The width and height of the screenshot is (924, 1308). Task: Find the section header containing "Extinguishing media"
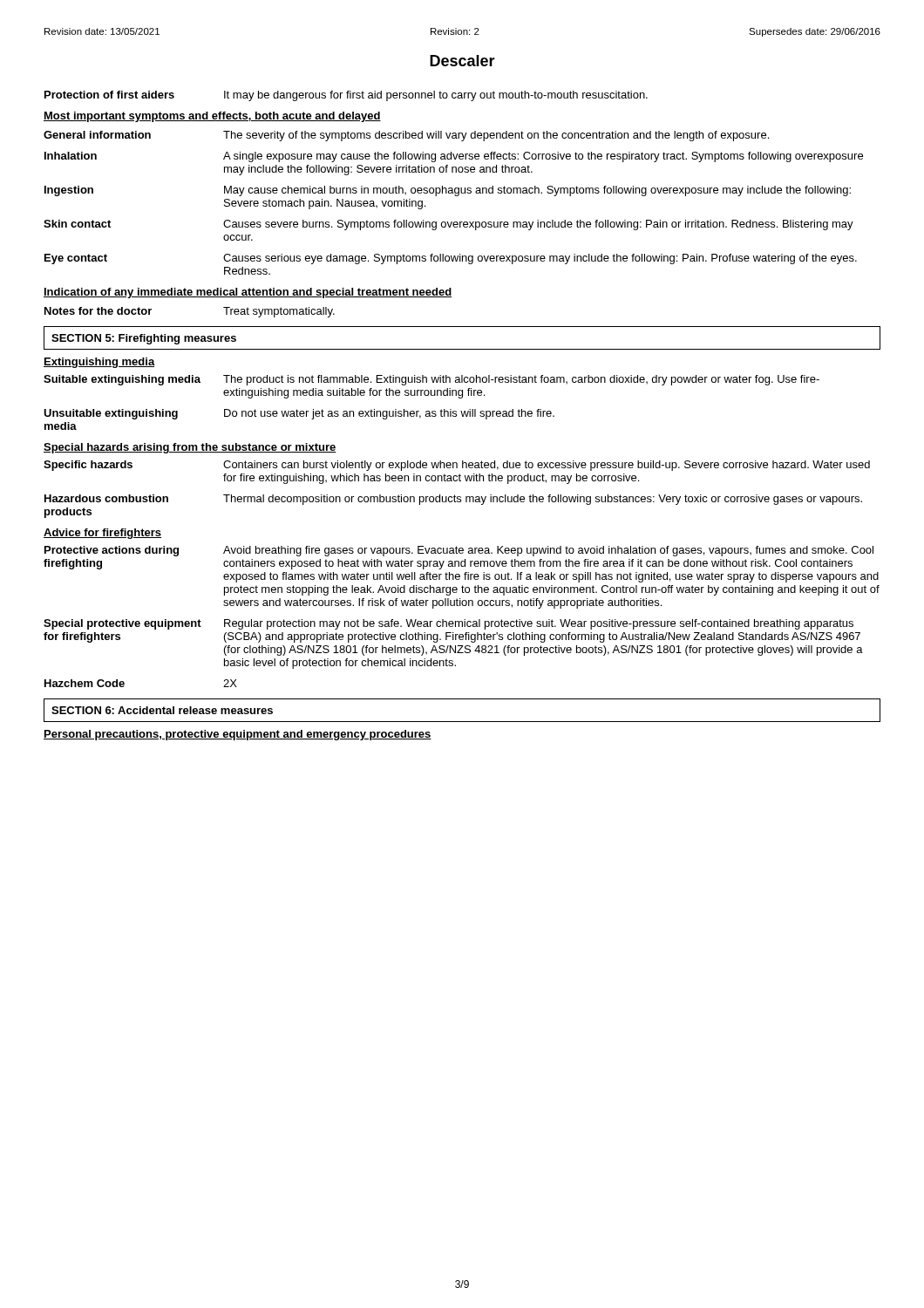click(x=99, y=361)
